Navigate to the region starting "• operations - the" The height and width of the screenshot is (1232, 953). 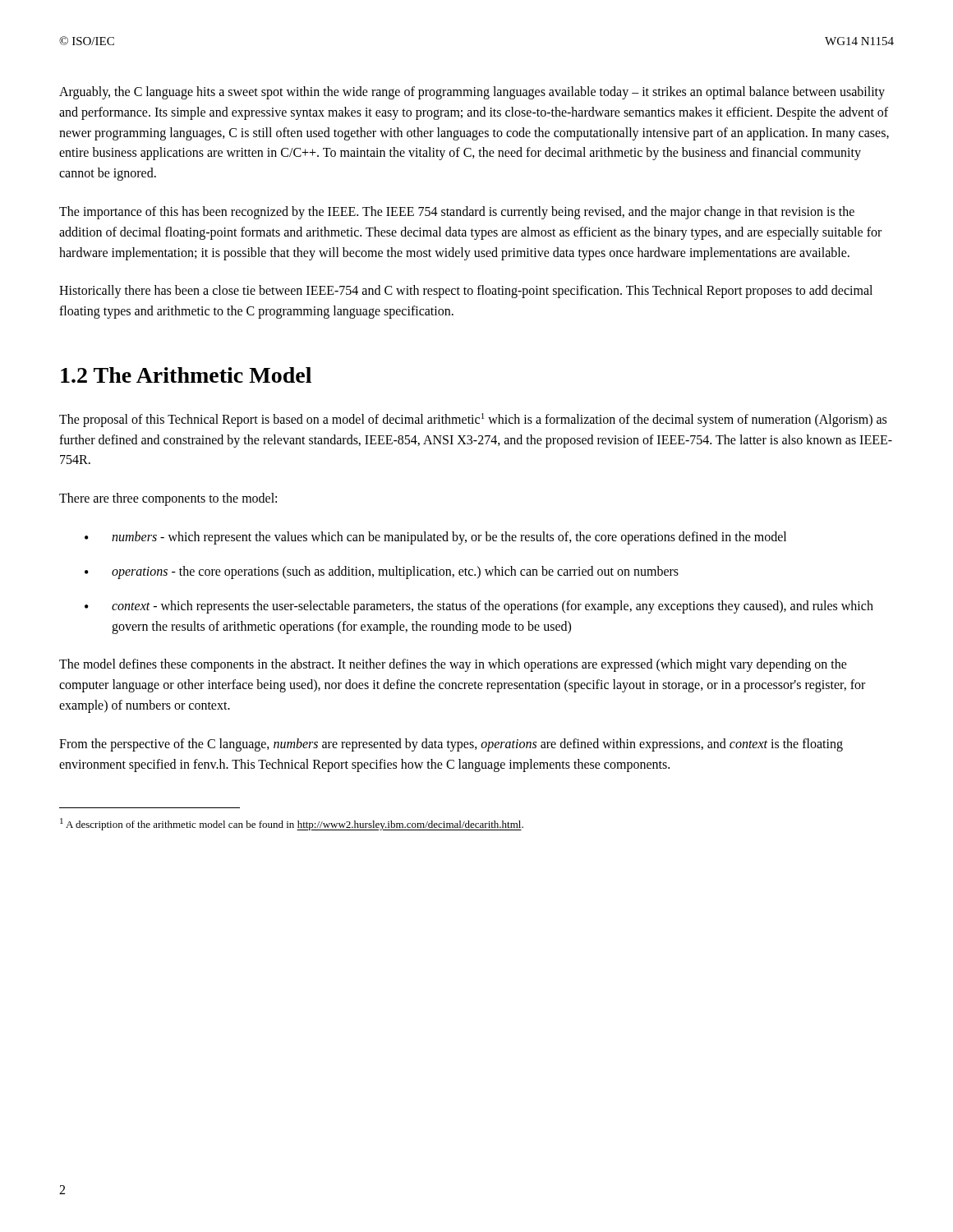(x=476, y=573)
